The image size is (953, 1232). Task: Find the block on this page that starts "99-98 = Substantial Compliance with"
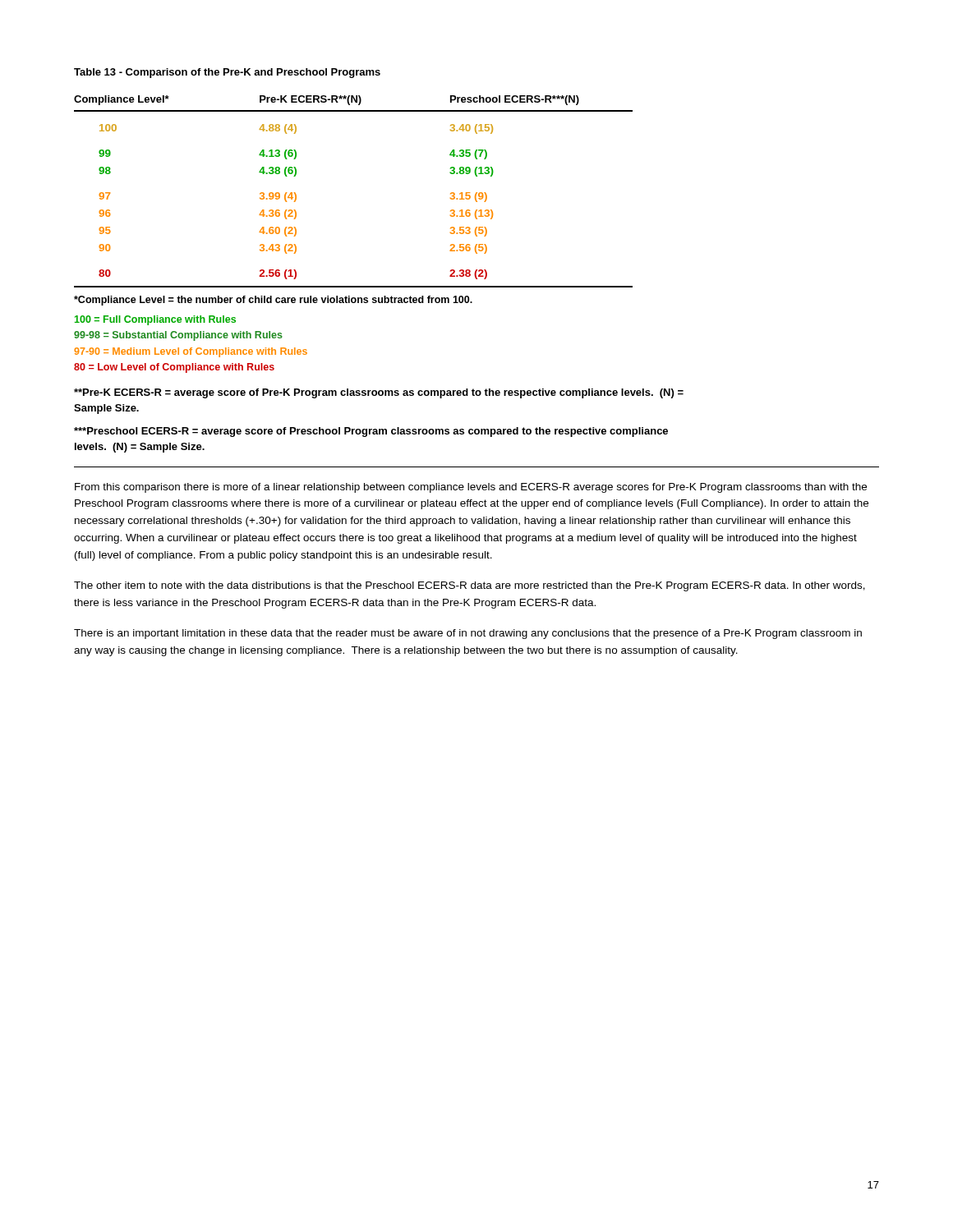coord(178,335)
